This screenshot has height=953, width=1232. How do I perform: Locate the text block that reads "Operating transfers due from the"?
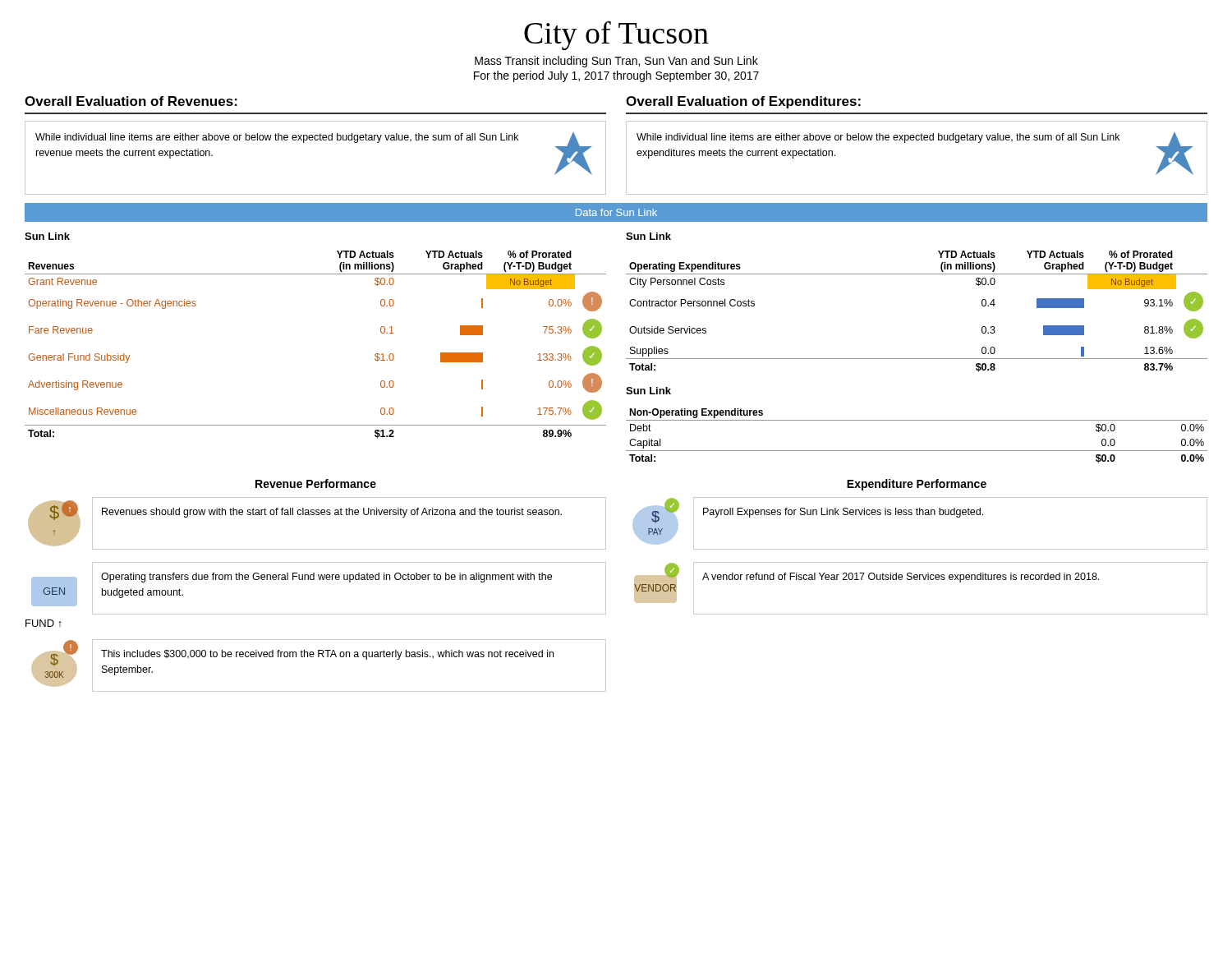327,584
